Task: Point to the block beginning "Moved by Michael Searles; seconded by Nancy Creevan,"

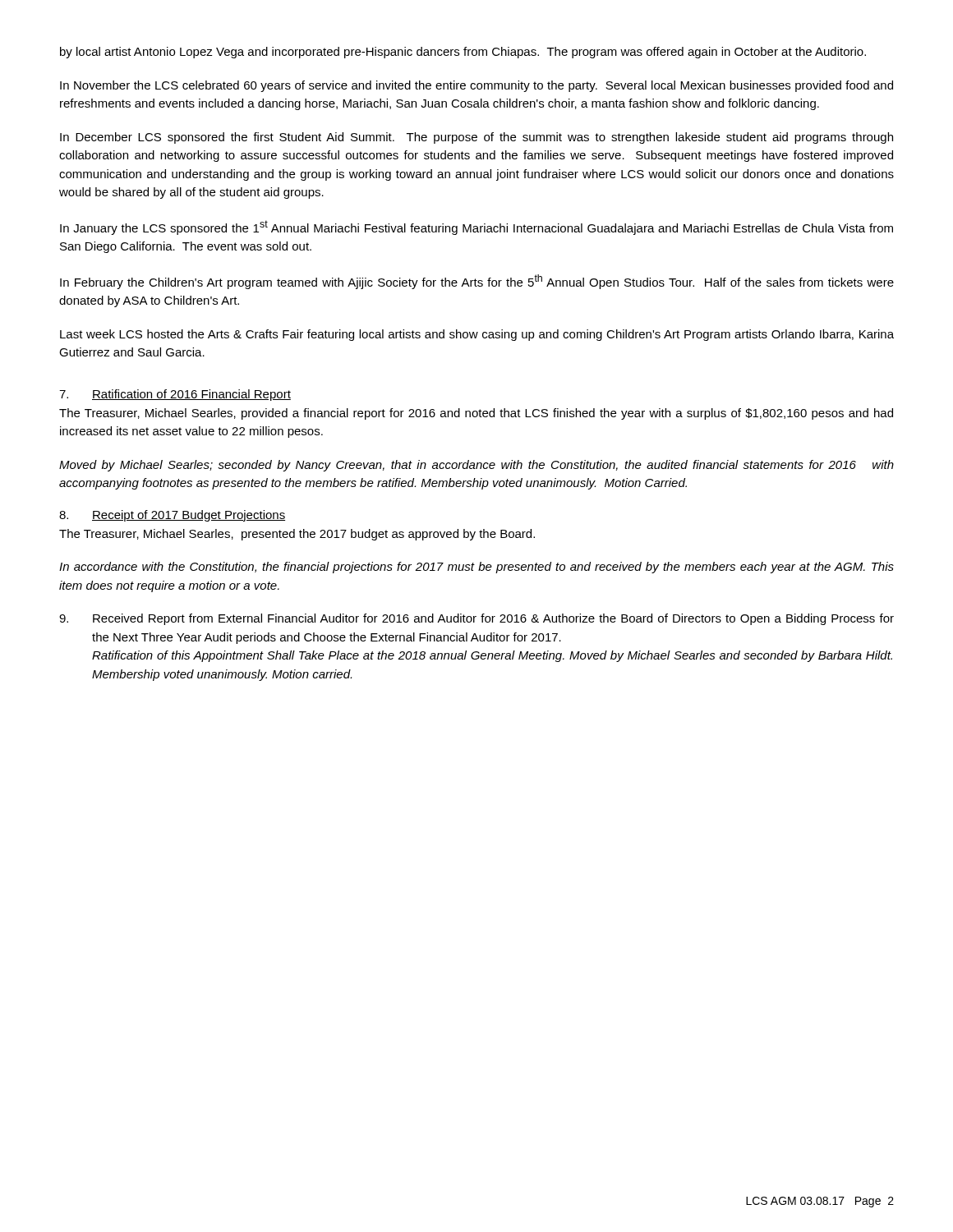Action: 476,473
